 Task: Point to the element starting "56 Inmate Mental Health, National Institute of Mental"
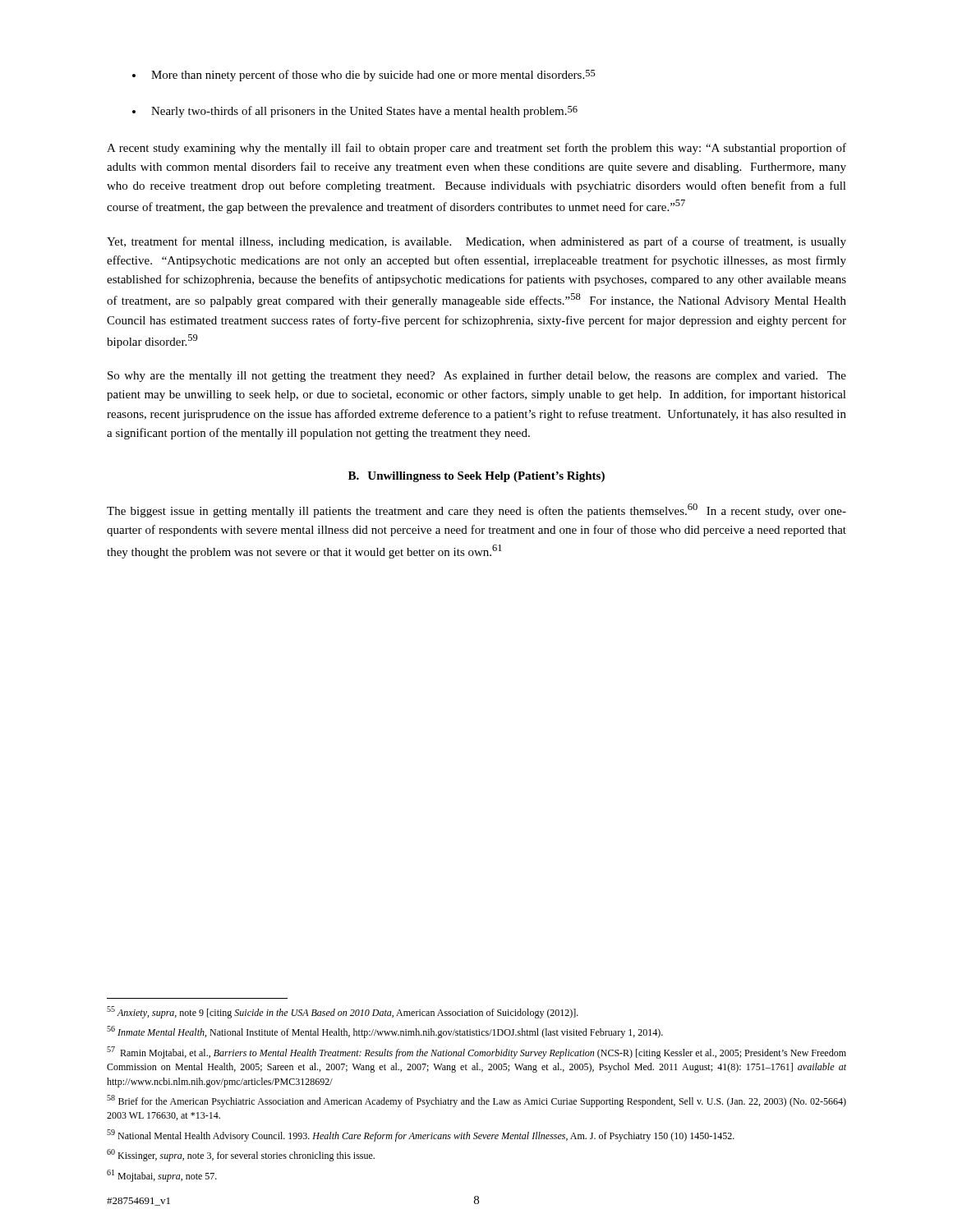click(x=385, y=1032)
